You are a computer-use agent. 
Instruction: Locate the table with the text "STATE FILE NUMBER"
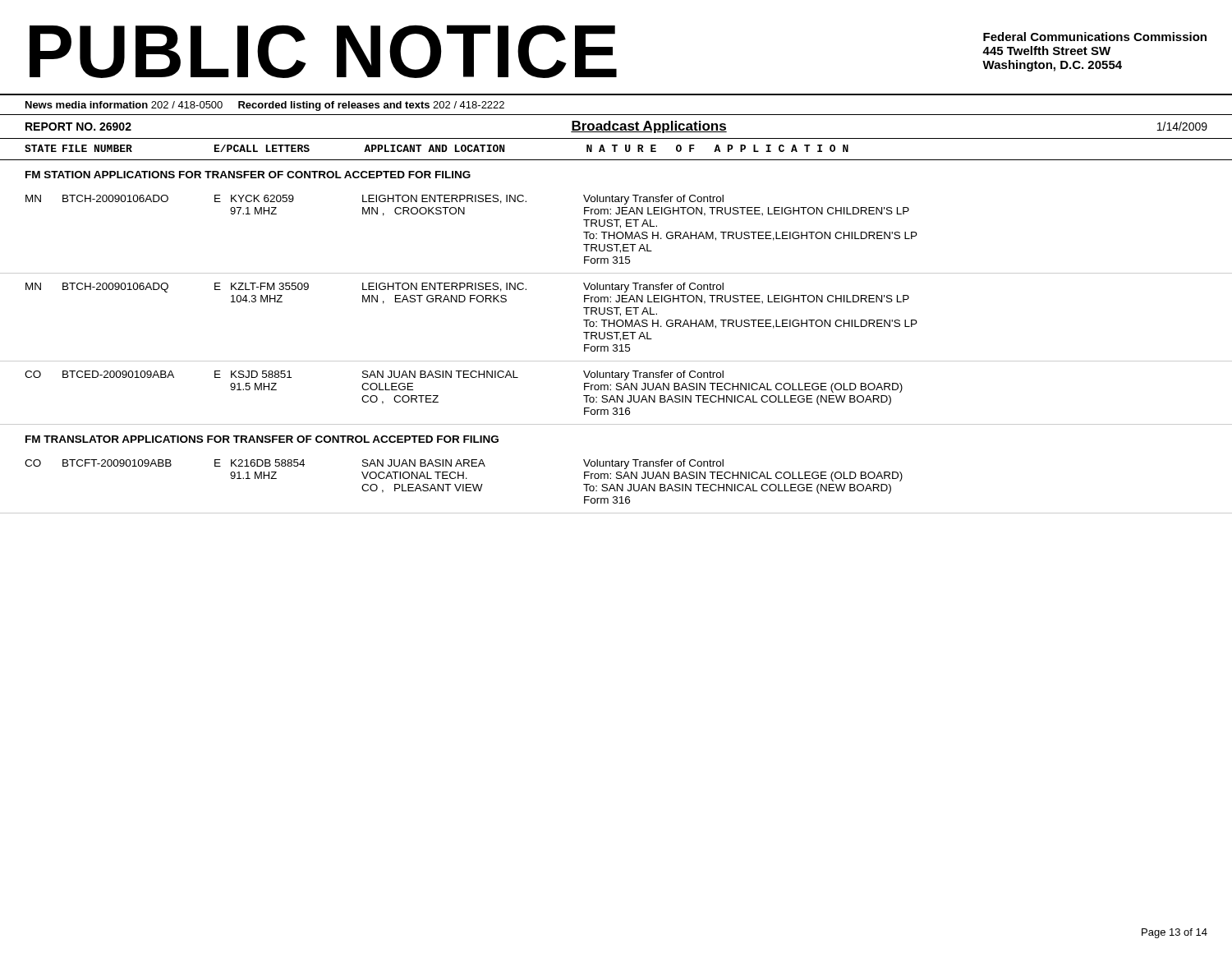coord(616,150)
